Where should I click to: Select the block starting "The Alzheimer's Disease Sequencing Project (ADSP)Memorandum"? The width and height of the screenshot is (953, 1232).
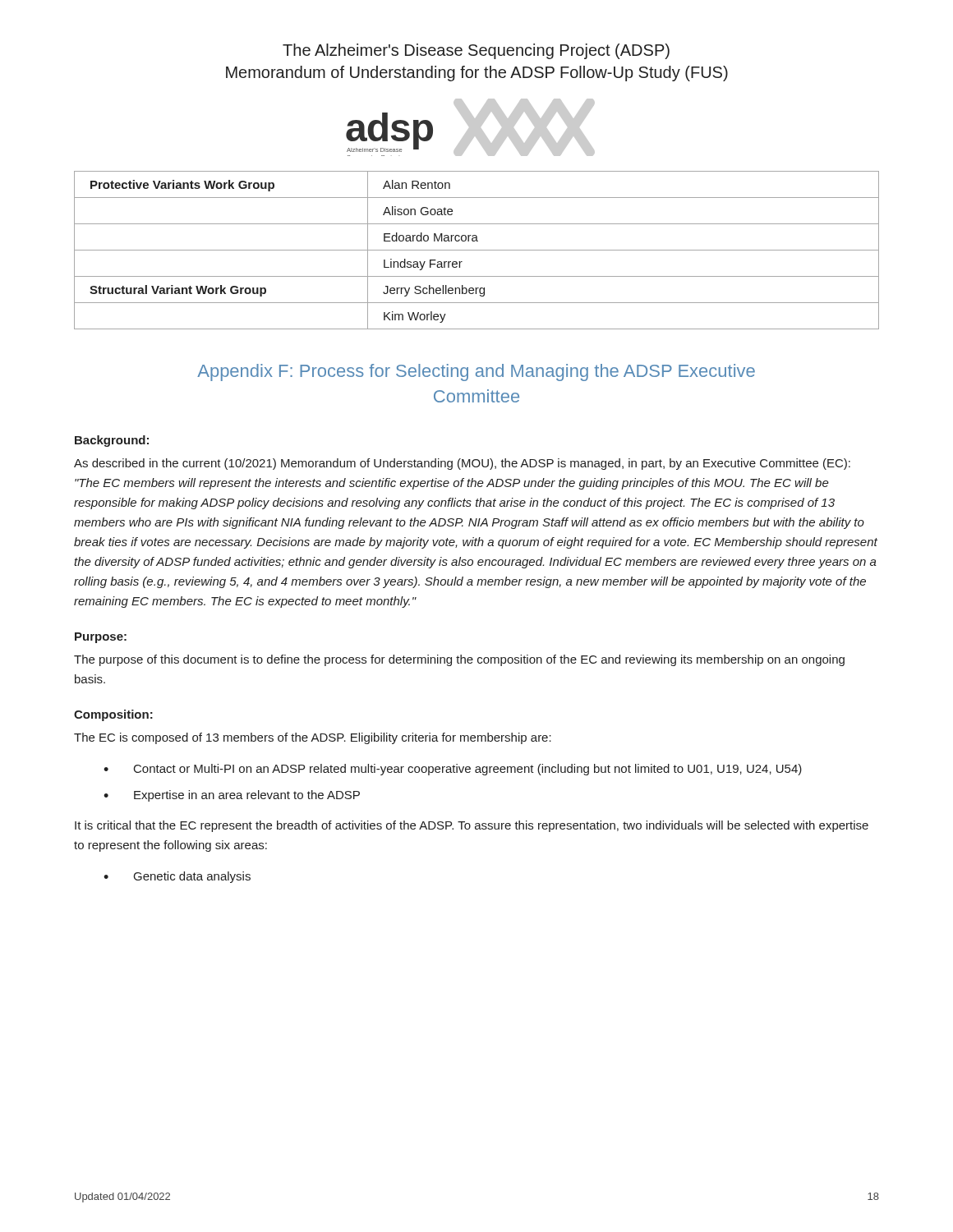coord(476,62)
